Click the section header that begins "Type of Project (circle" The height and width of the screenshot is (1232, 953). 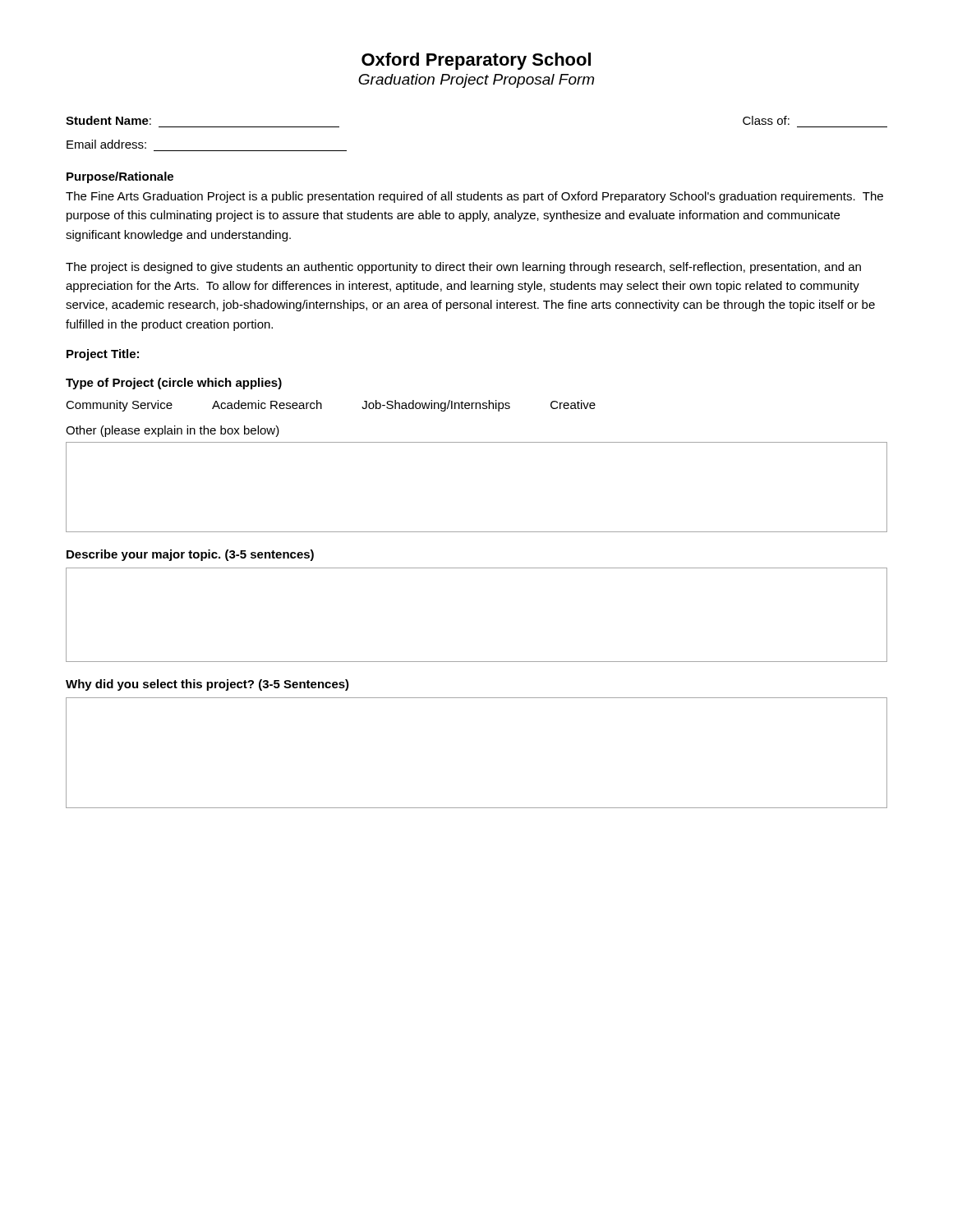tap(174, 382)
